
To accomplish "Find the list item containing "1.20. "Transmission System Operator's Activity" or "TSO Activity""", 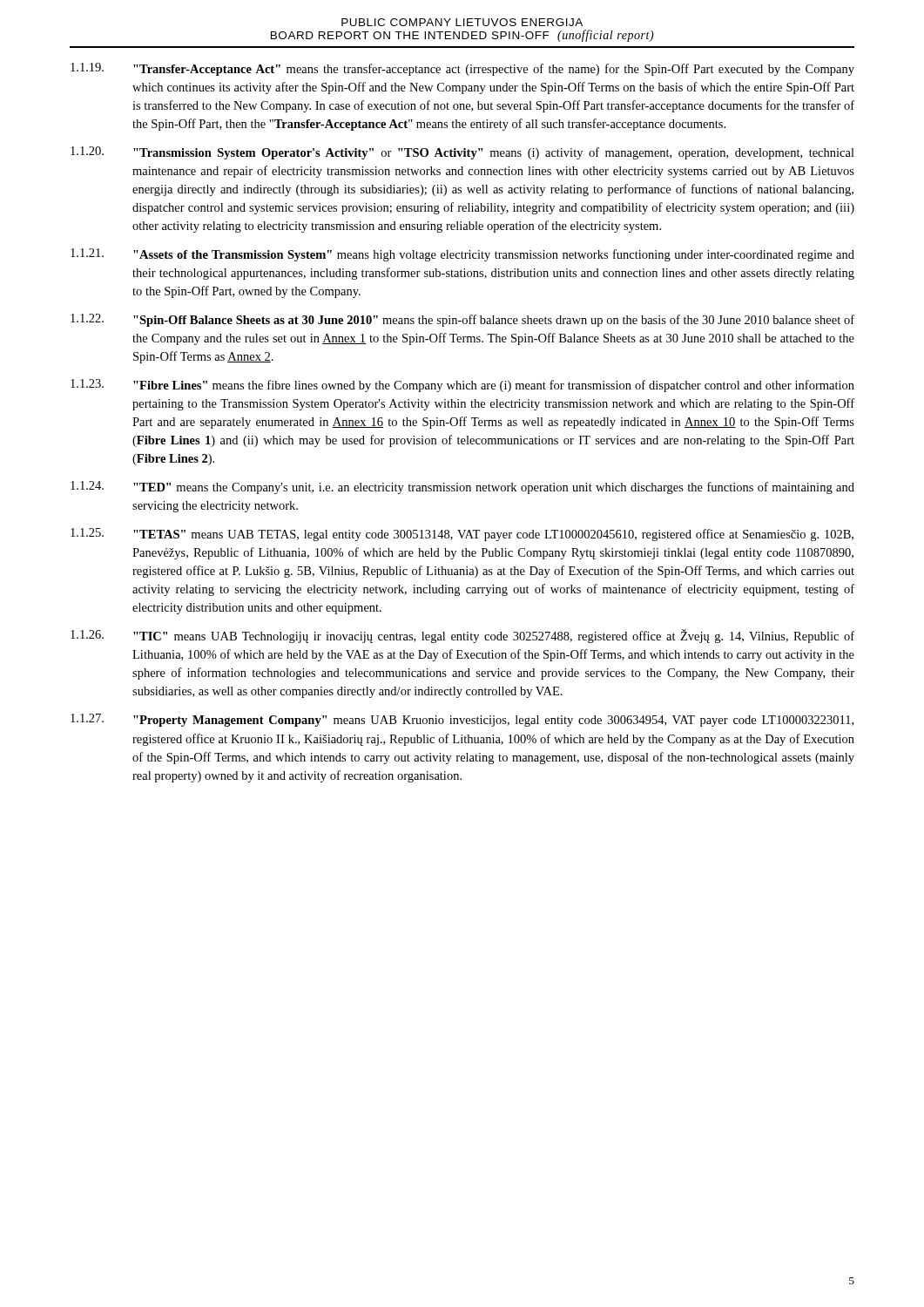I will click(x=462, y=190).
